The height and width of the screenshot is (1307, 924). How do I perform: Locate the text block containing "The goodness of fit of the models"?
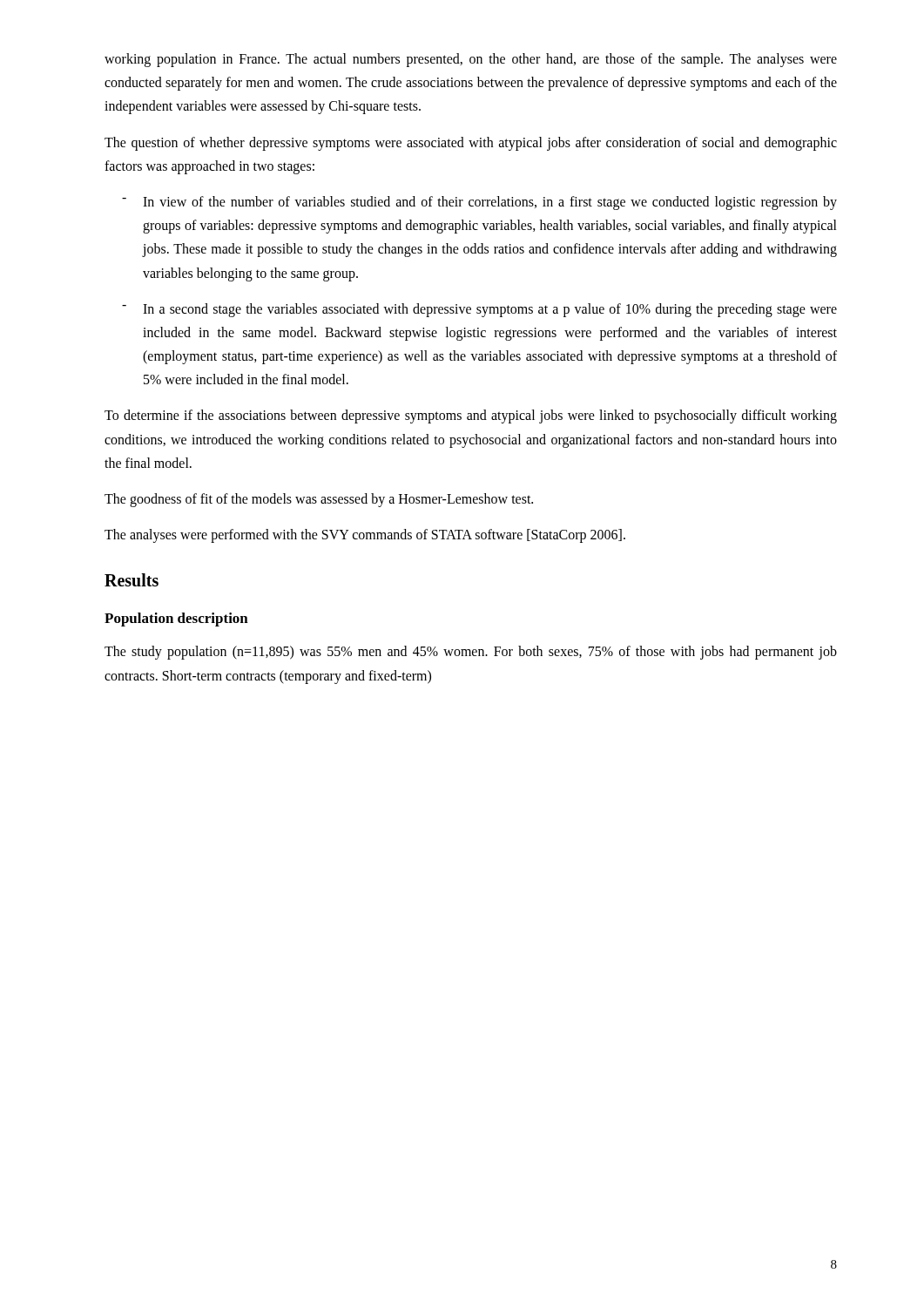(471, 499)
